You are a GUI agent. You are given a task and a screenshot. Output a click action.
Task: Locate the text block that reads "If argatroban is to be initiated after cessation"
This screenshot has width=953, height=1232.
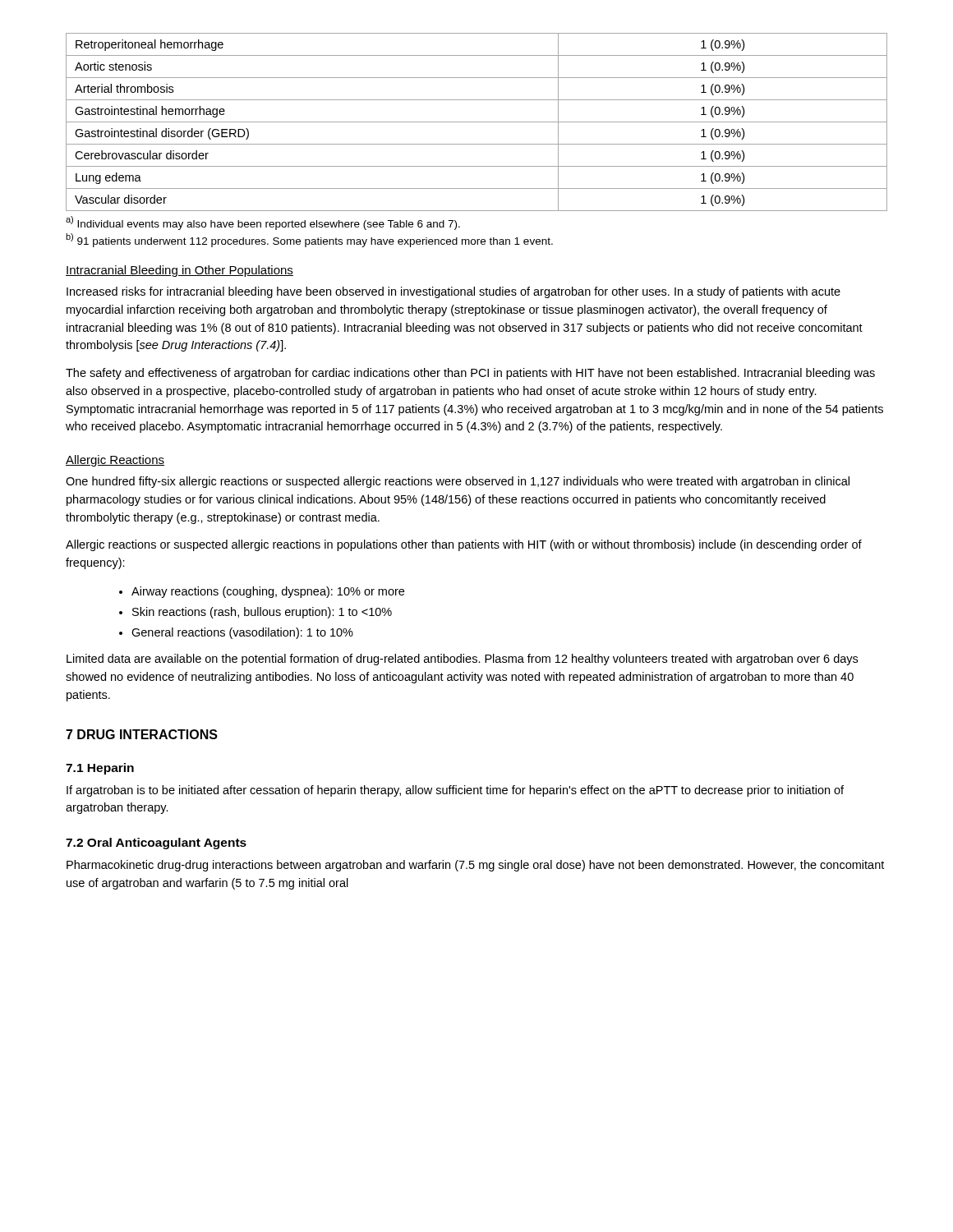click(455, 799)
